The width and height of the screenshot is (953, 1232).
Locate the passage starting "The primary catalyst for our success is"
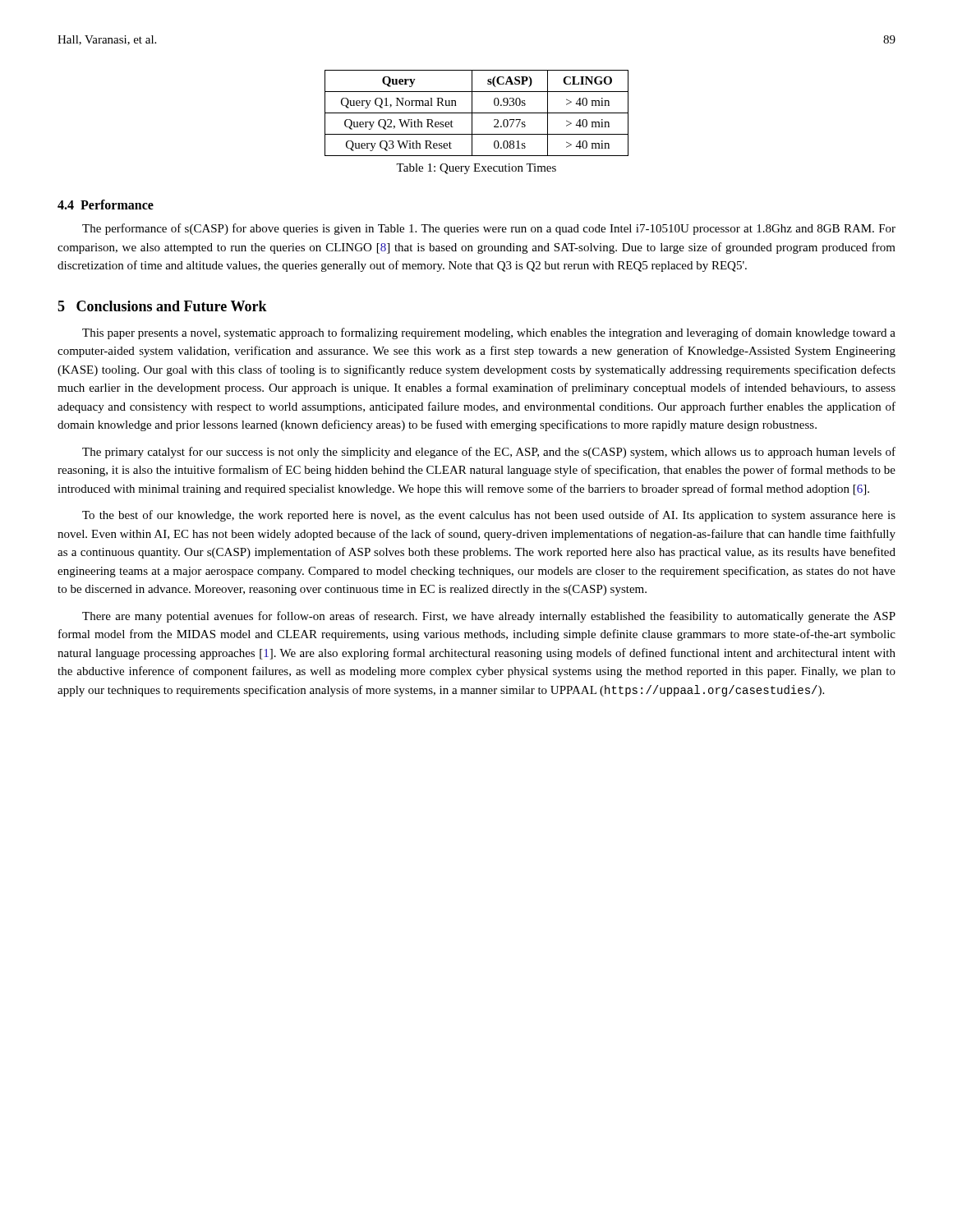[476, 470]
